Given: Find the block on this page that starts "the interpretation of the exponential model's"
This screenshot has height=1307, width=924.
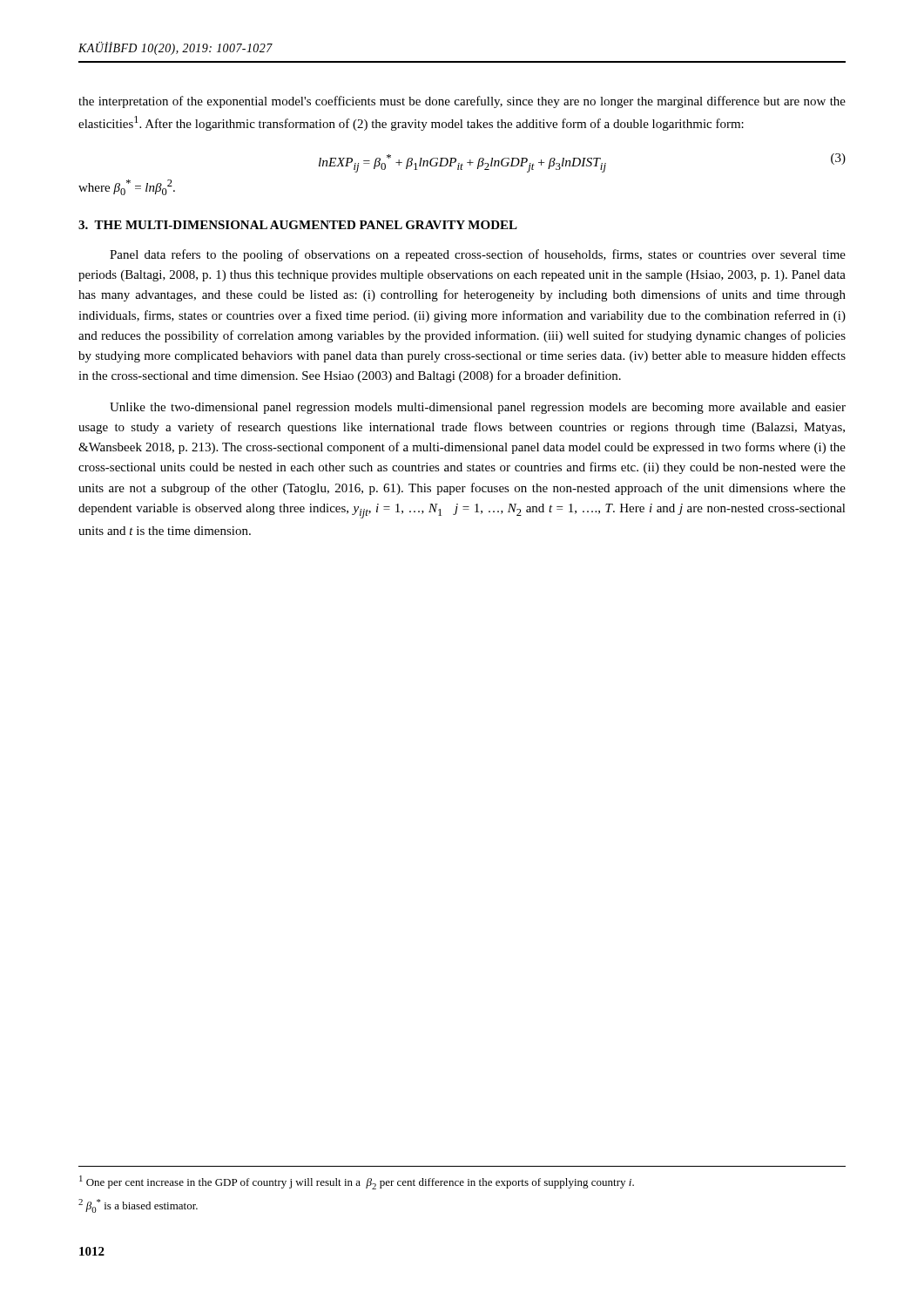Looking at the screenshot, I should [x=462, y=113].
